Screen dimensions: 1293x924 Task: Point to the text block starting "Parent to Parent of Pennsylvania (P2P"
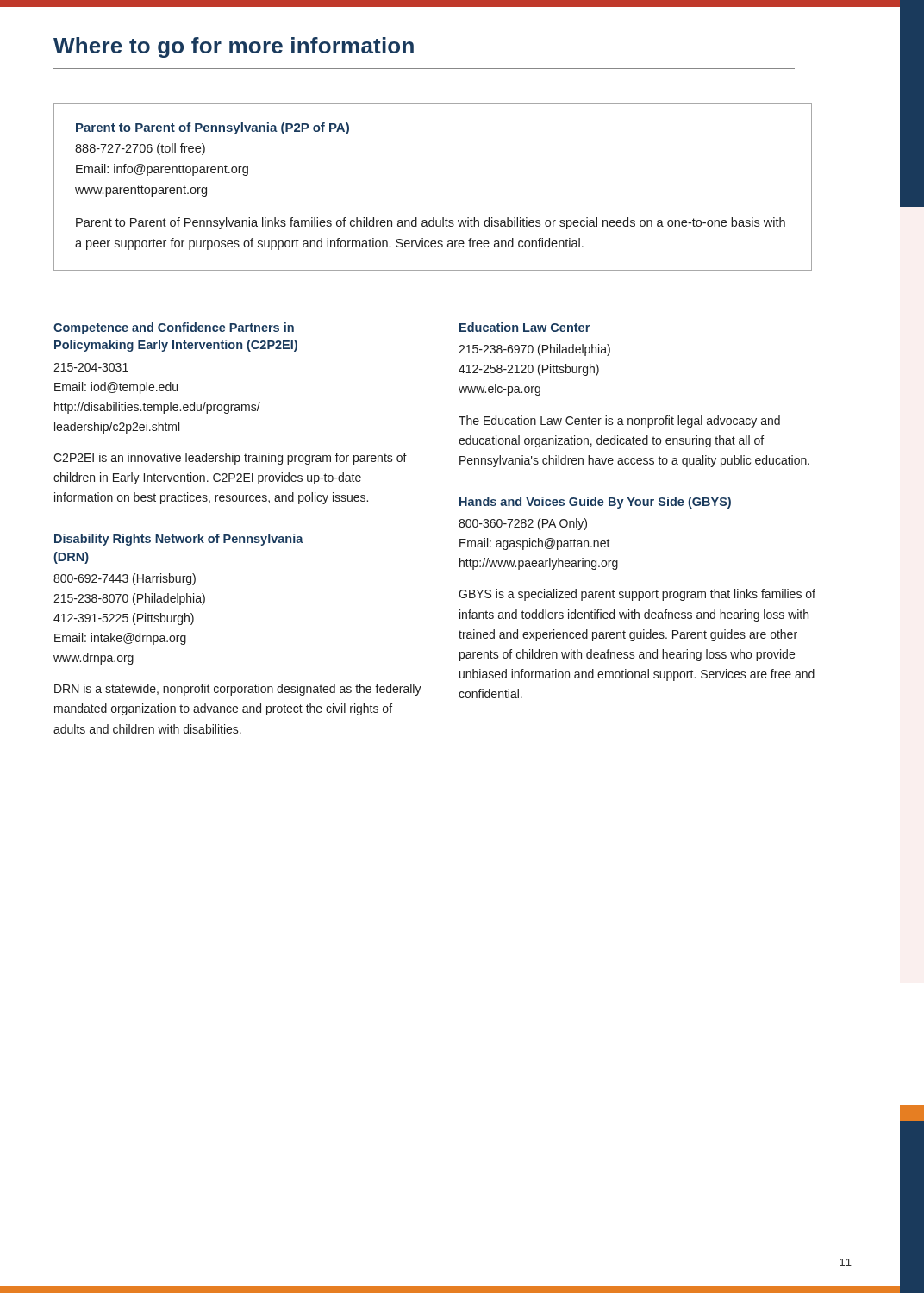pyautogui.click(x=212, y=128)
